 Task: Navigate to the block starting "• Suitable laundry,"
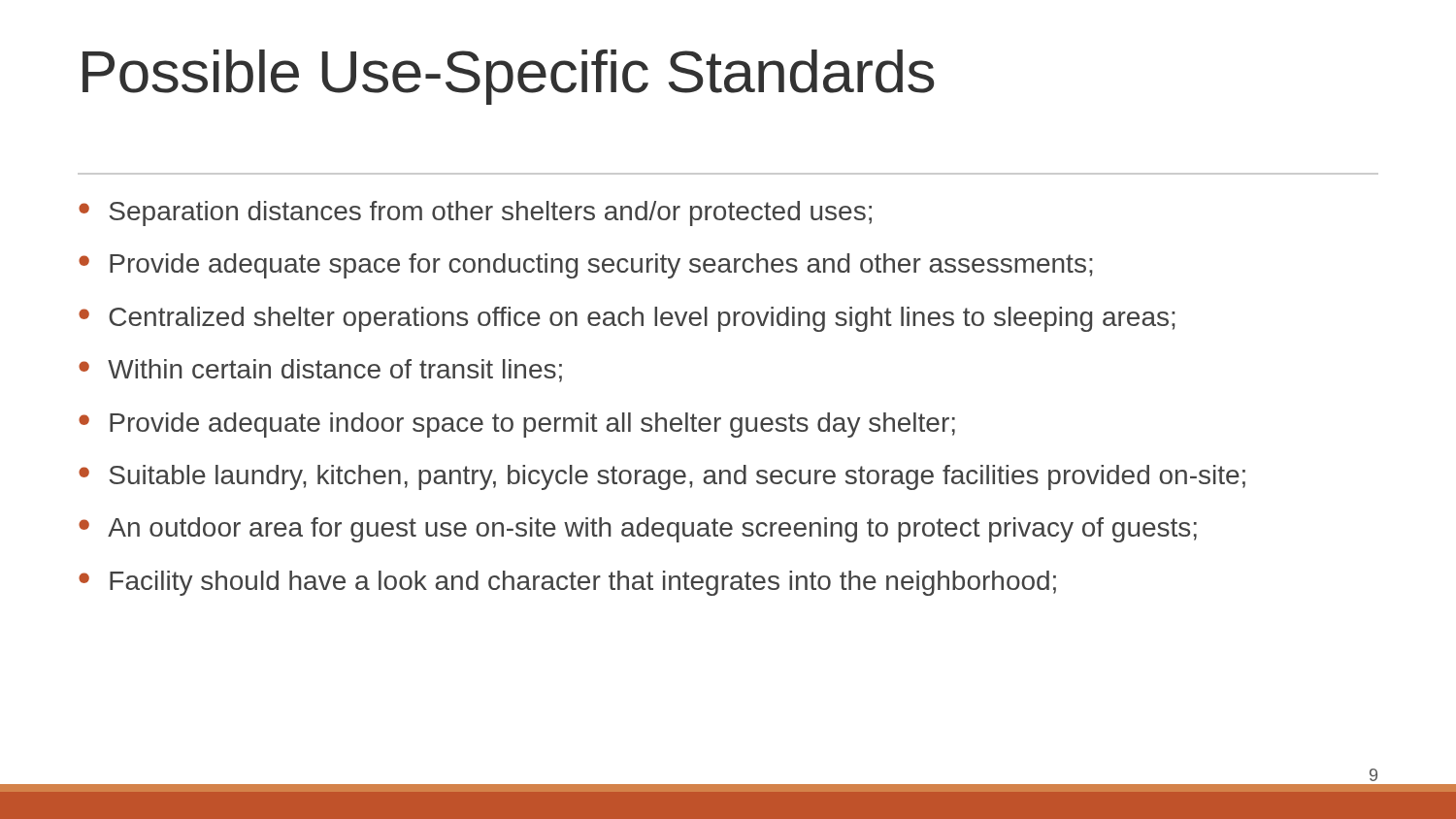point(663,476)
